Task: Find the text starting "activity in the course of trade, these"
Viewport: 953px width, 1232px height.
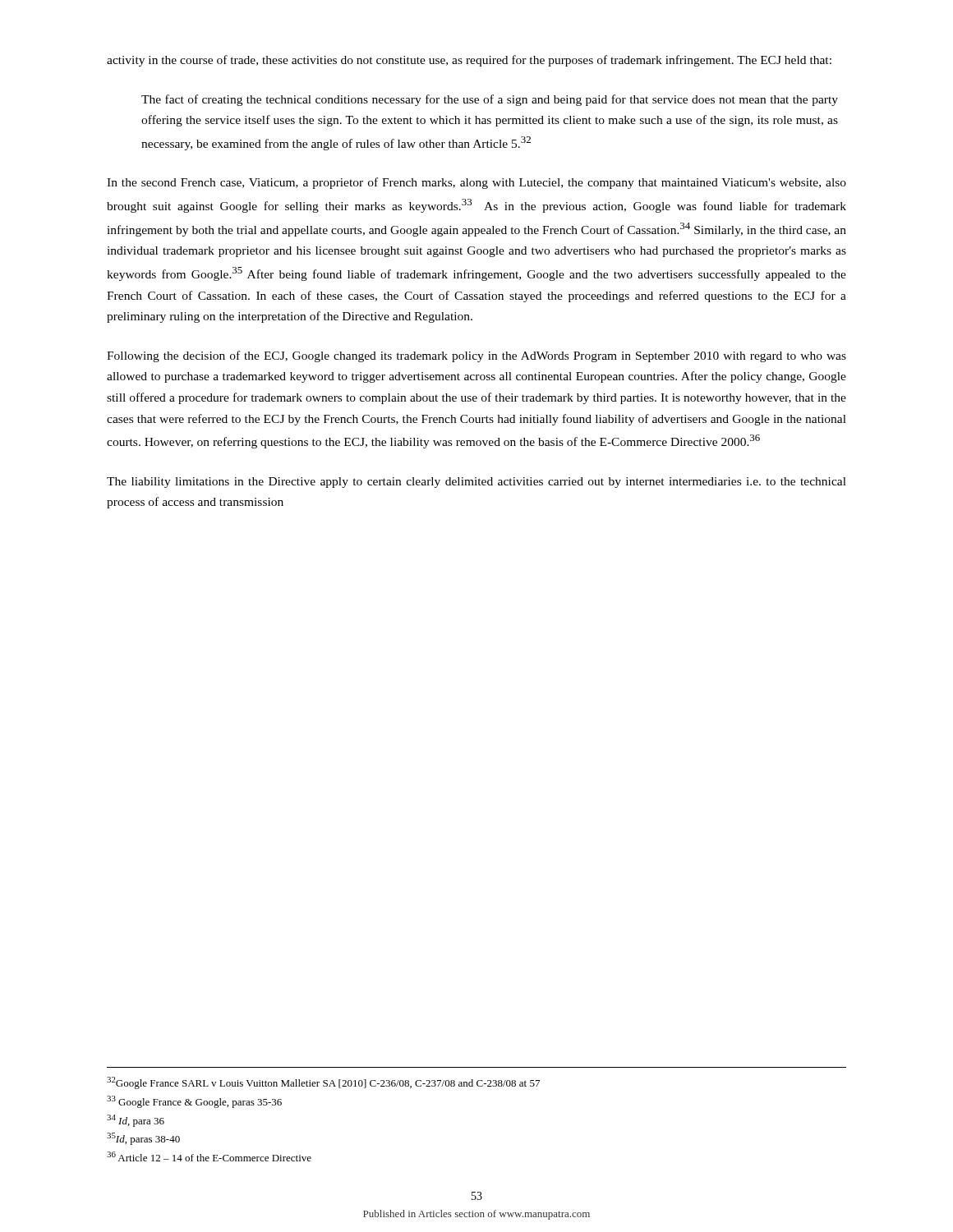Action: pyautogui.click(x=469, y=60)
